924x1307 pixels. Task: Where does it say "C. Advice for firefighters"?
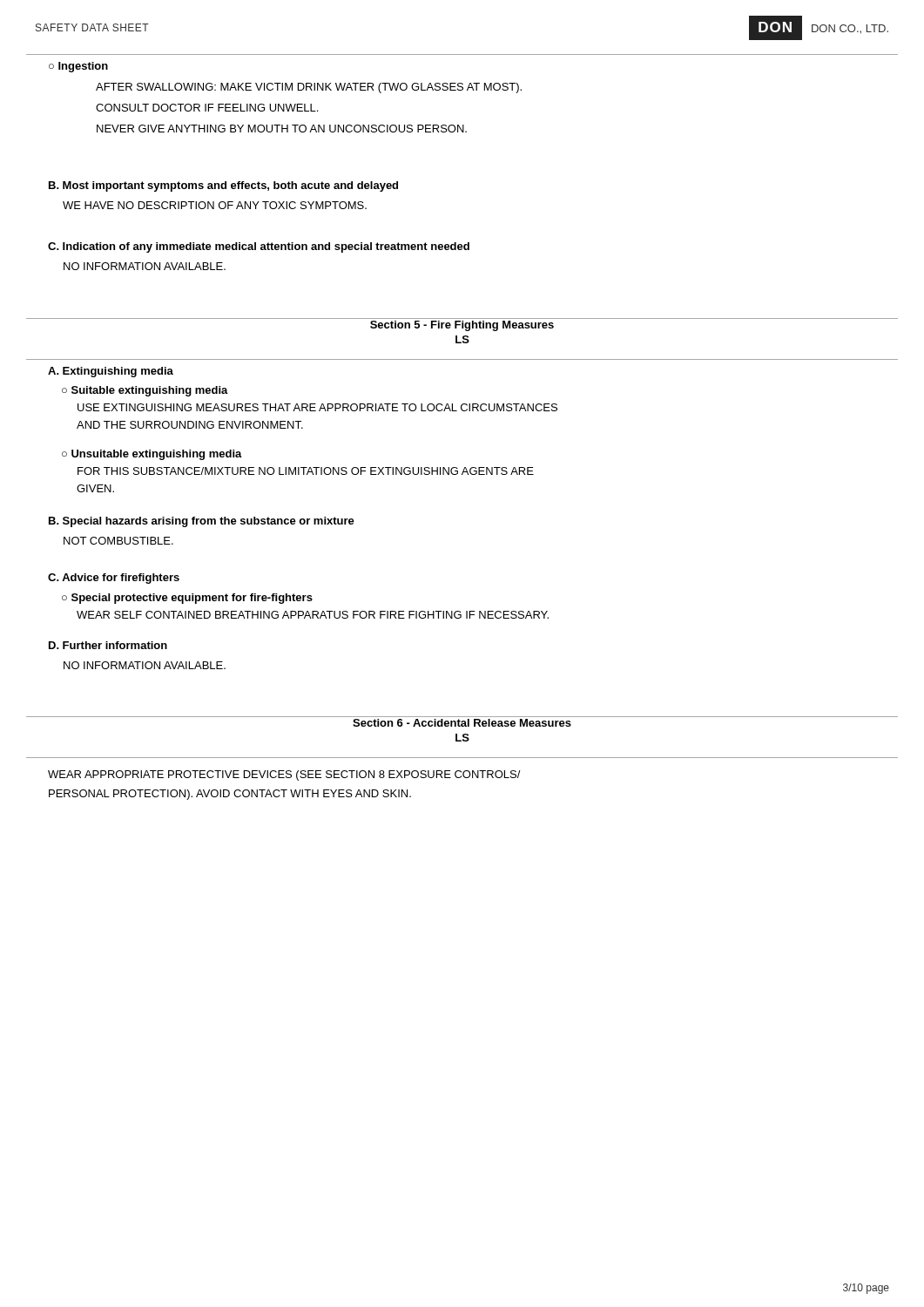click(114, 577)
